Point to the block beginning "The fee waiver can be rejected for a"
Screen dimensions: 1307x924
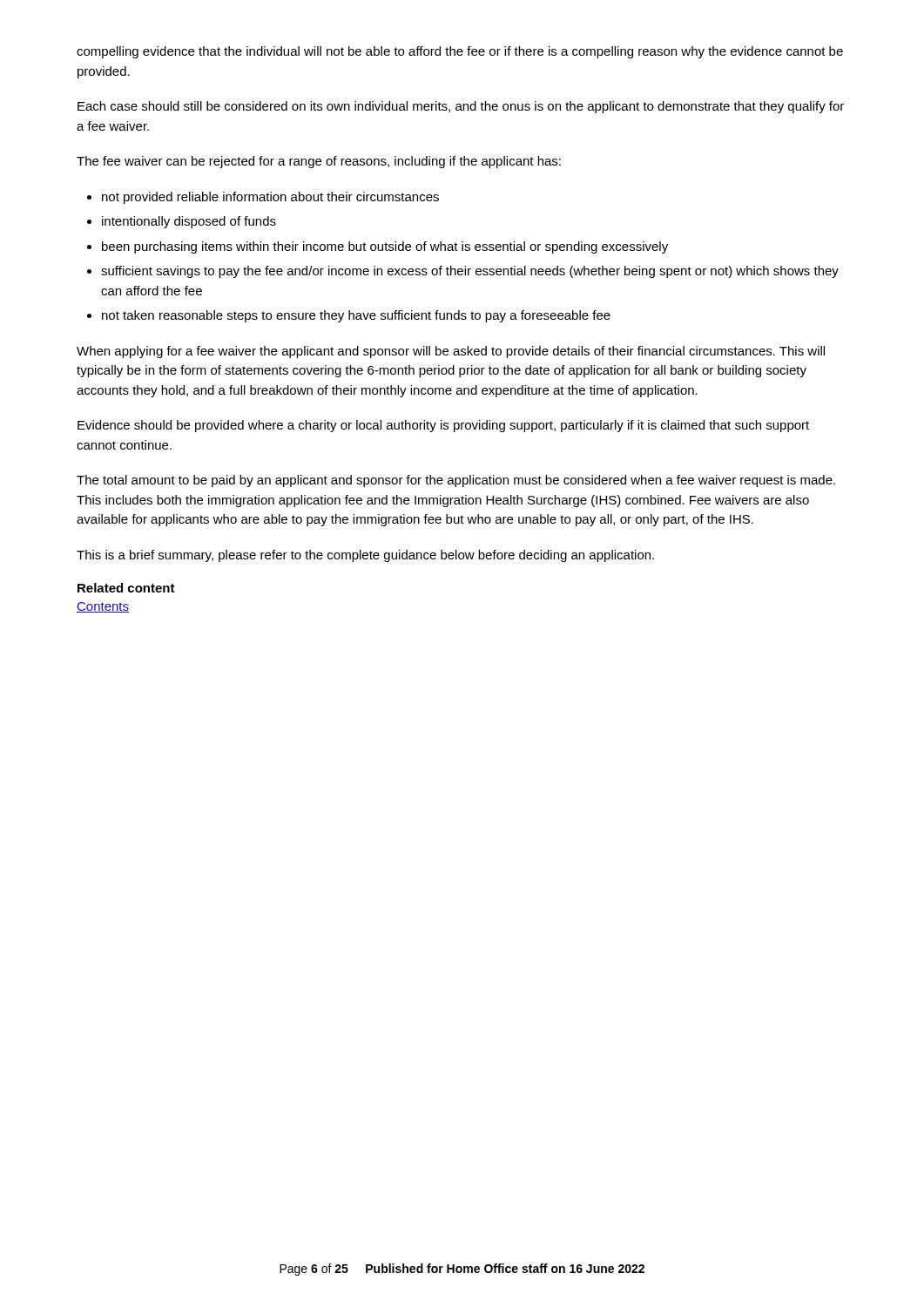pos(319,161)
